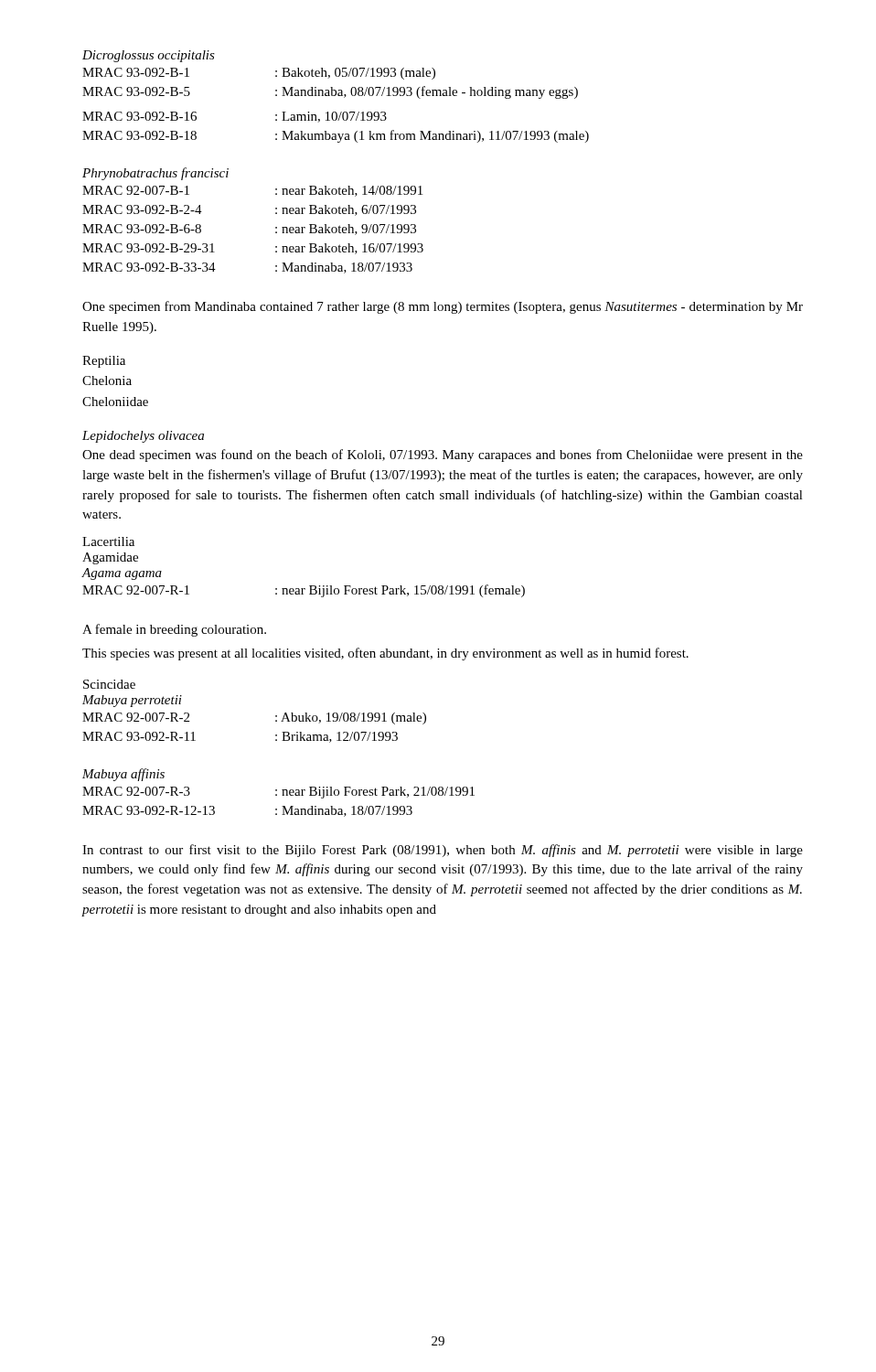Image resolution: width=876 pixels, height=1372 pixels.
Task: Find the text block containing "One specimen from Mandinaba contained"
Action: 443,317
